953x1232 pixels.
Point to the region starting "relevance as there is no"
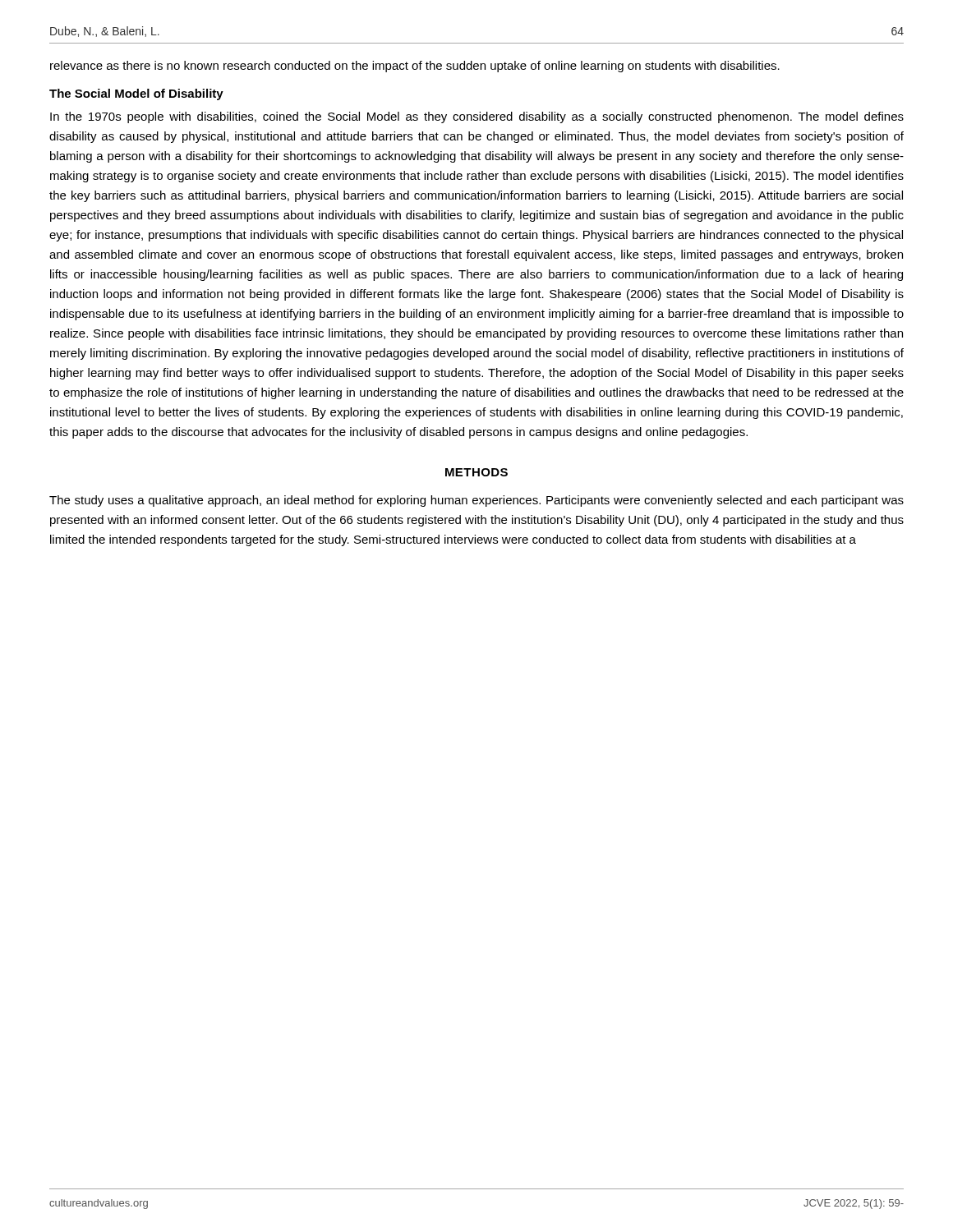point(415,65)
